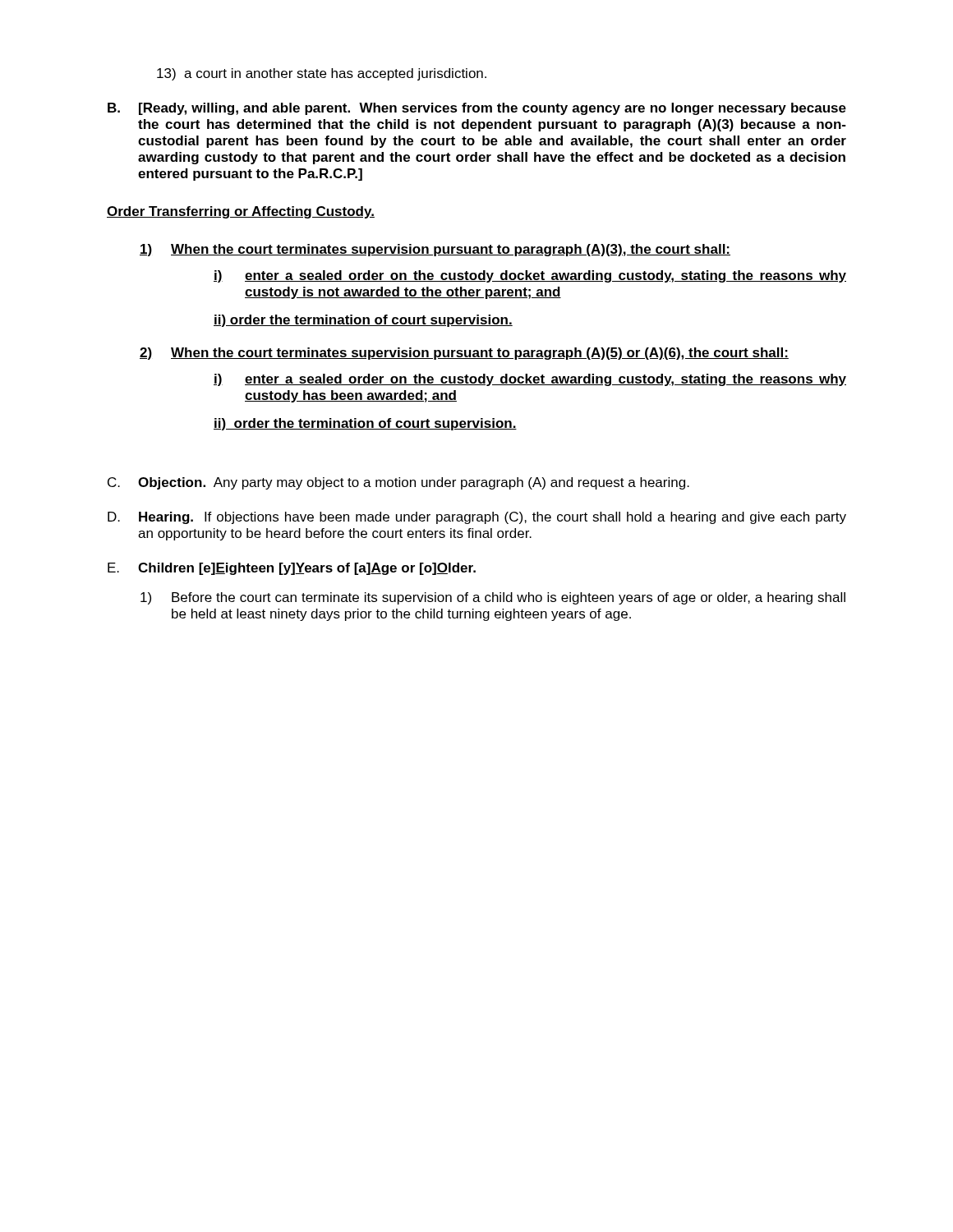Click on the element starting "13) a court in another"
The width and height of the screenshot is (953, 1232).
(x=322, y=73)
